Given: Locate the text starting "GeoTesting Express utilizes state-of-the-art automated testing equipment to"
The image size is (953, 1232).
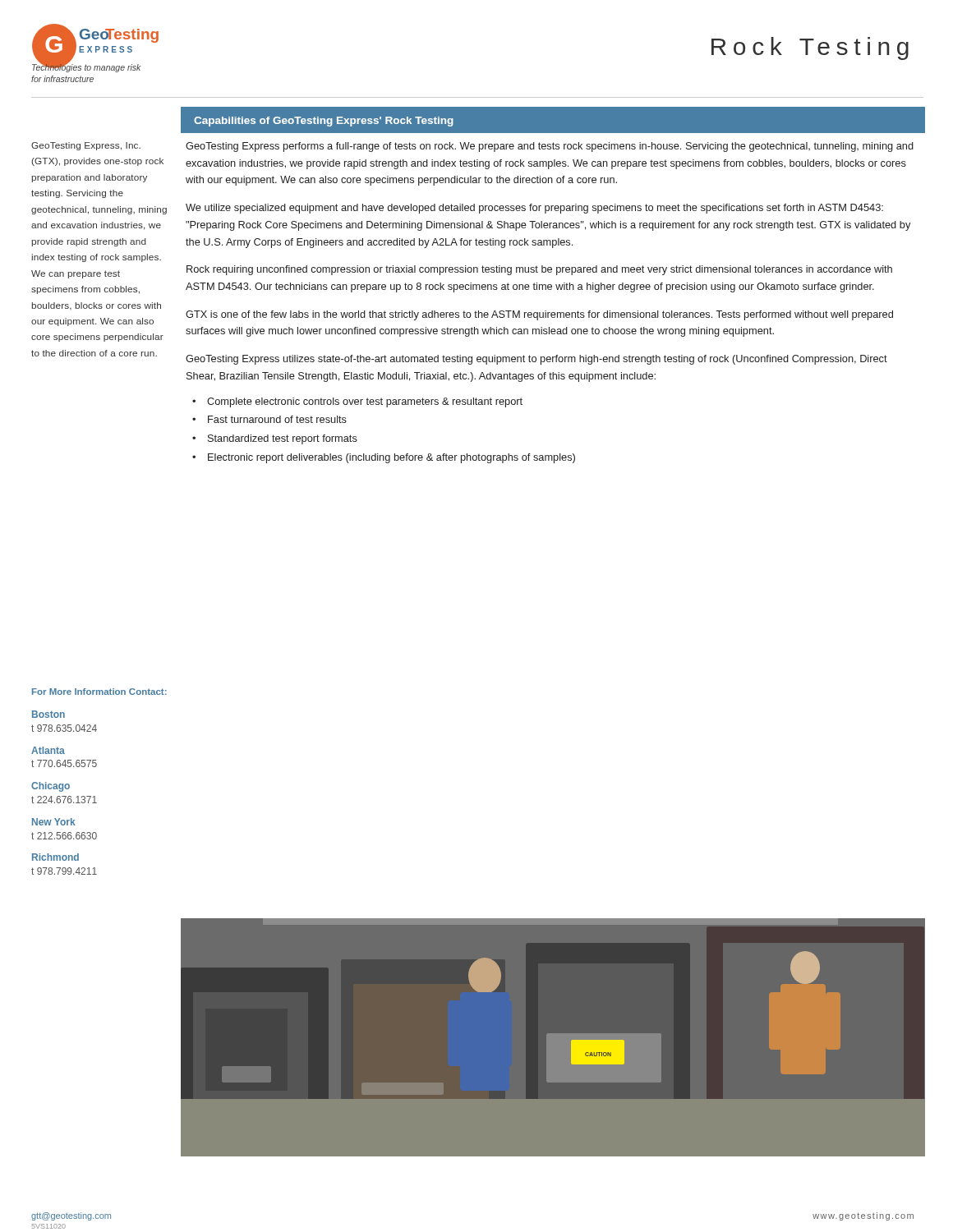Looking at the screenshot, I should pos(536,367).
